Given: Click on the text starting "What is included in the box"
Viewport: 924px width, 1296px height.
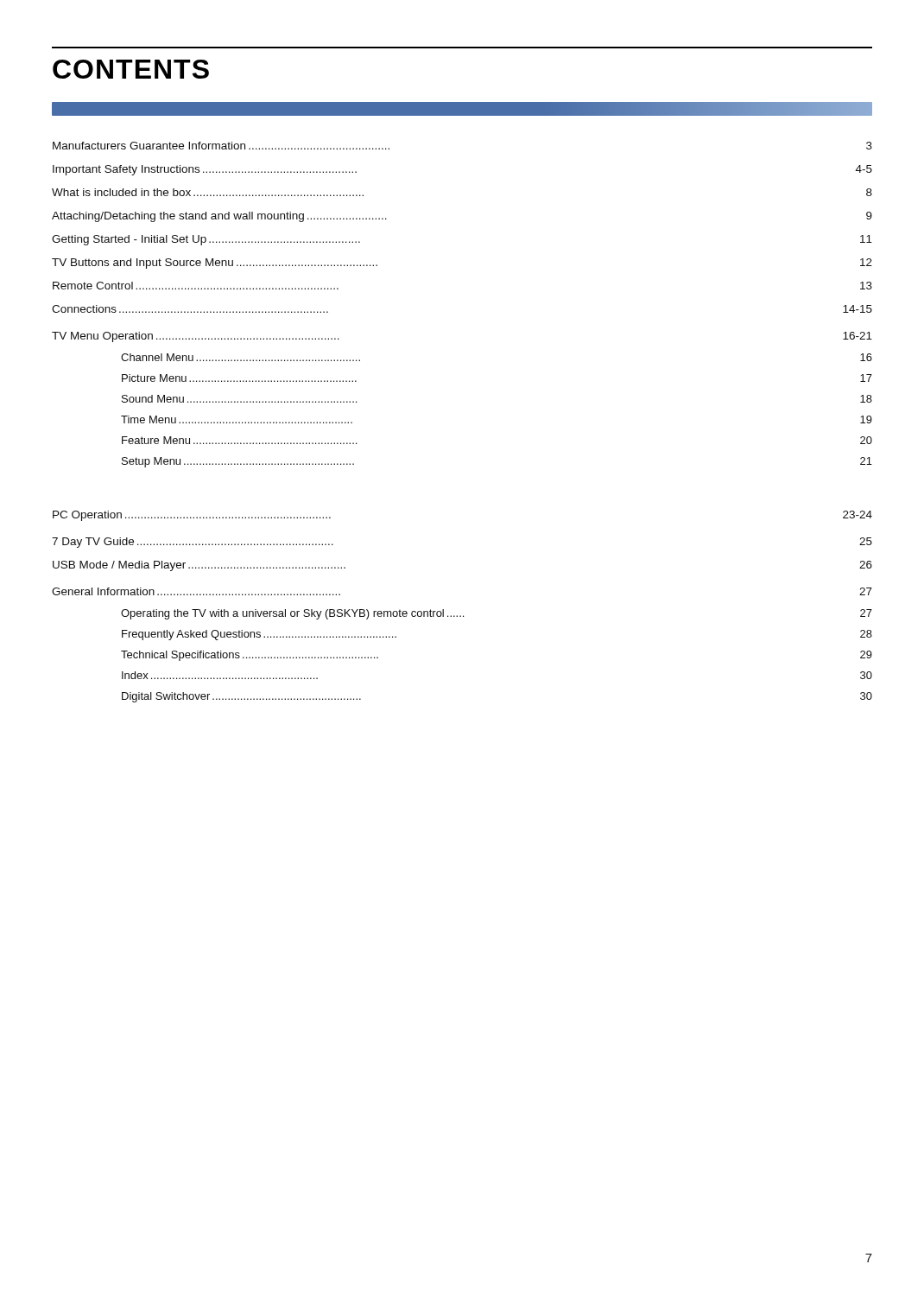Looking at the screenshot, I should [120, 192].
